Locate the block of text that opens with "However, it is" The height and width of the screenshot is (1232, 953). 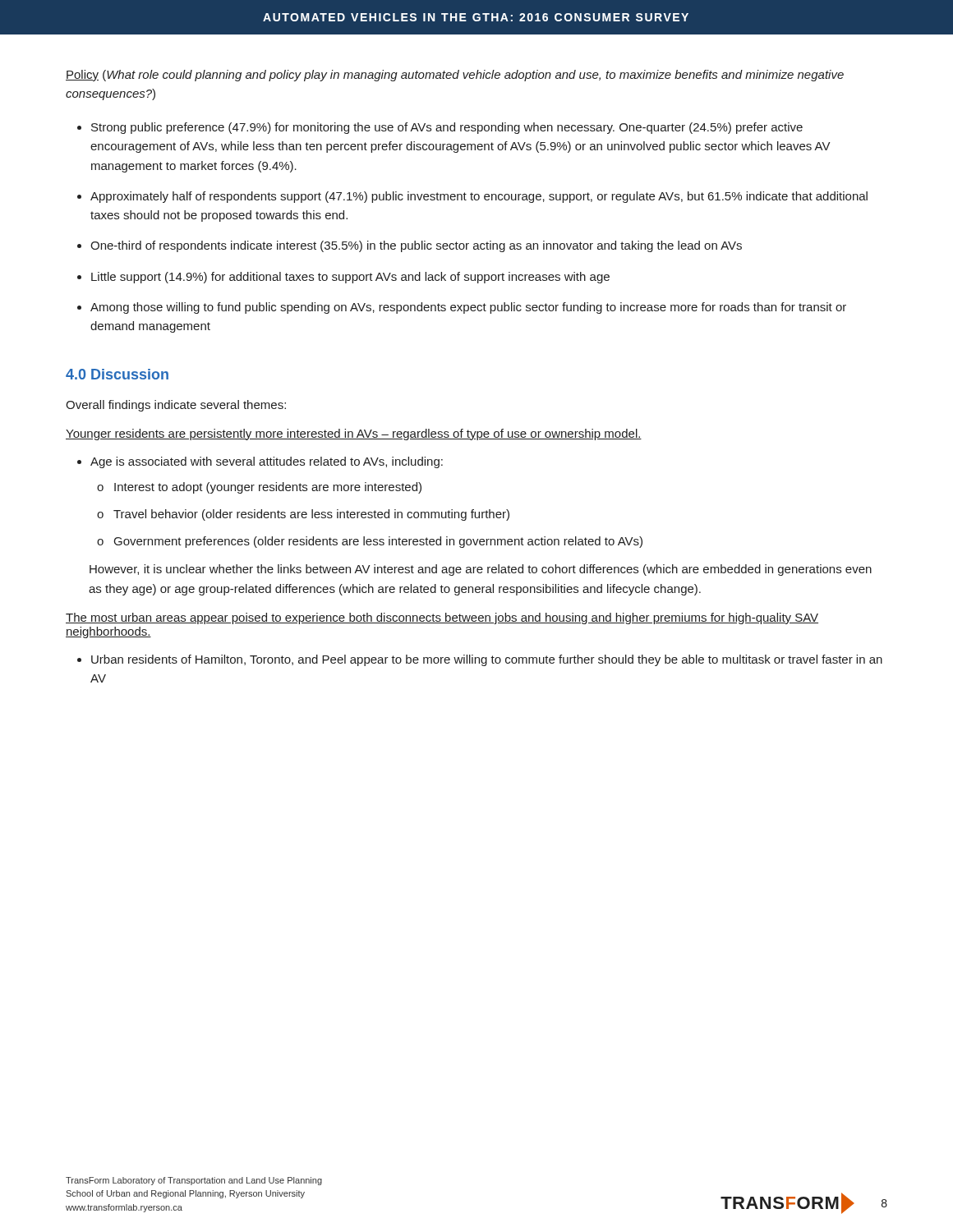[480, 578]
